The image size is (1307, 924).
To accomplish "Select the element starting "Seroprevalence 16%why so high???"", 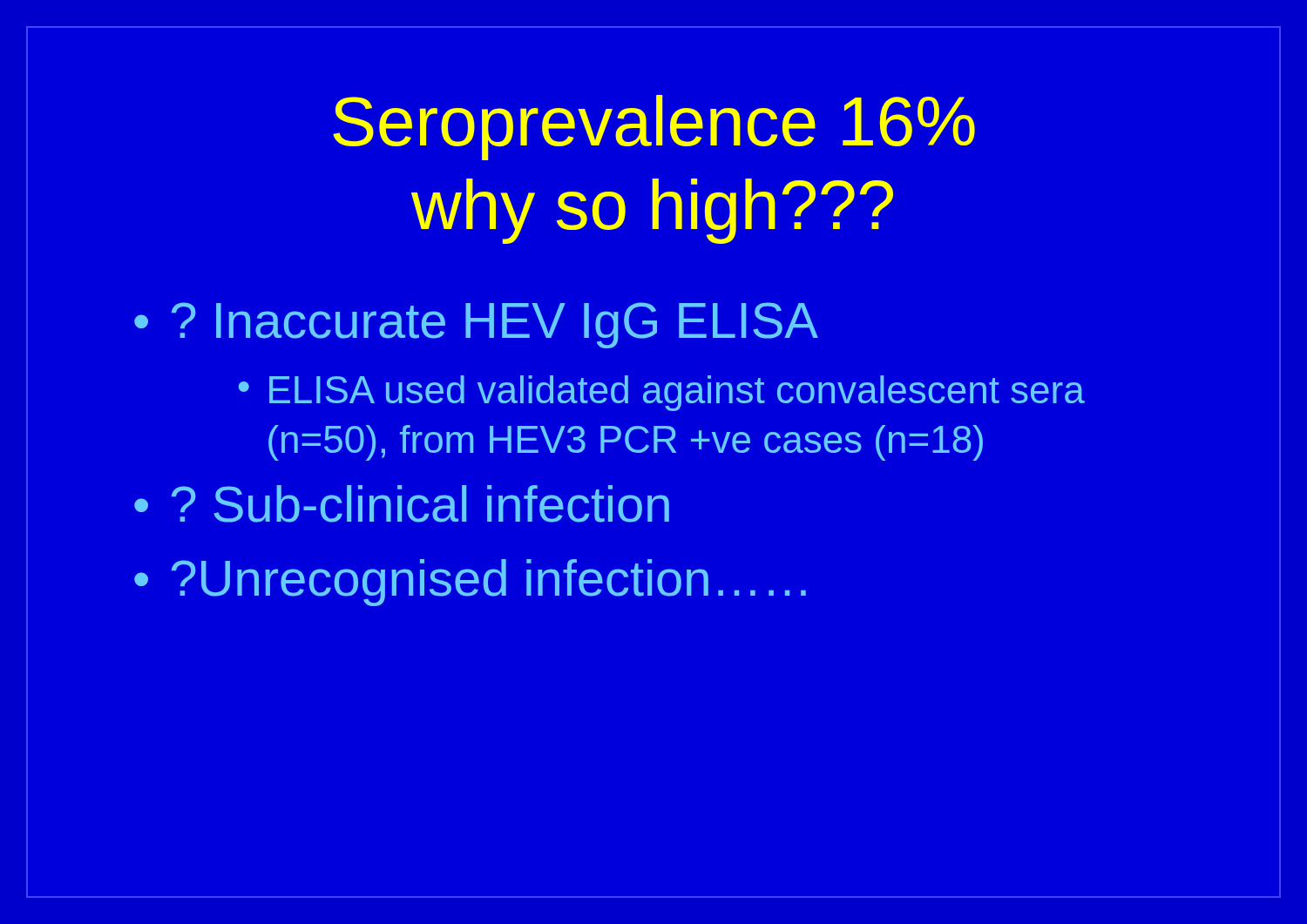I will [x=654, y=164].
